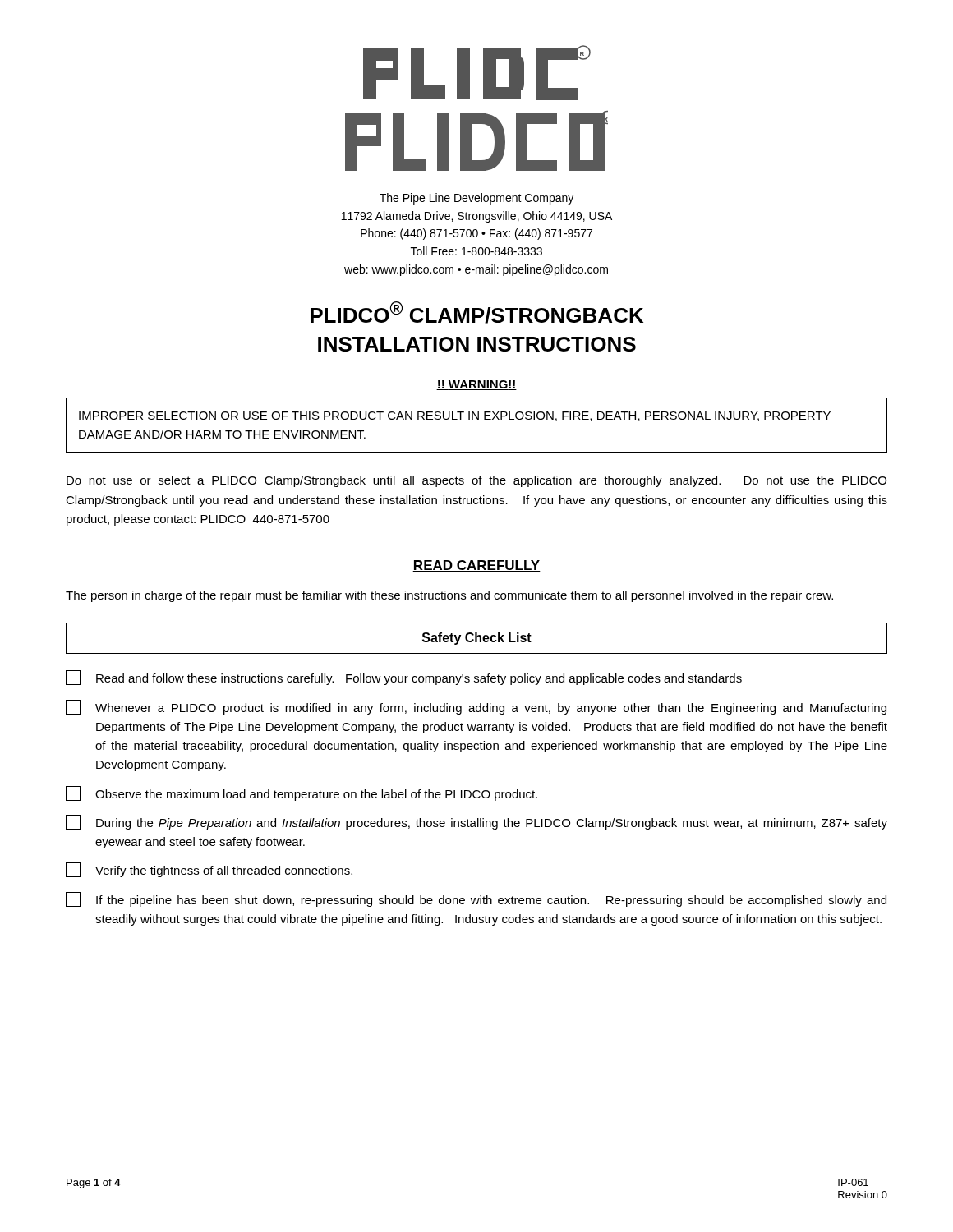Image resolution: width=953 pixels, height=1232 pixels.
Task: Find the list item with the text "Observe the maximum load and temperature on"
Action: [476, 794]
